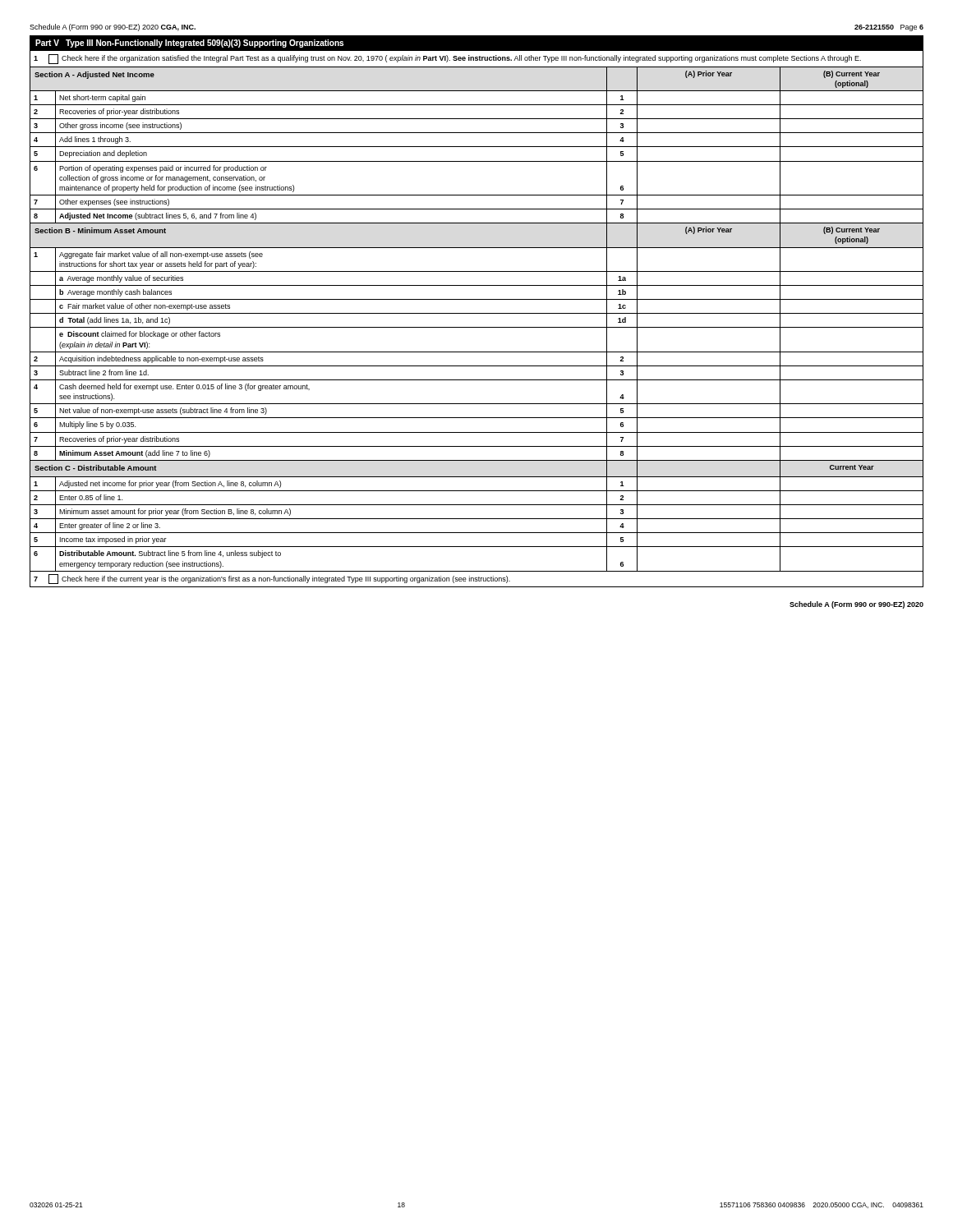The image size is (953, 1232).
Task: Where is the passage that starts "7 Check here if the current"?
Action: [272, 579]
